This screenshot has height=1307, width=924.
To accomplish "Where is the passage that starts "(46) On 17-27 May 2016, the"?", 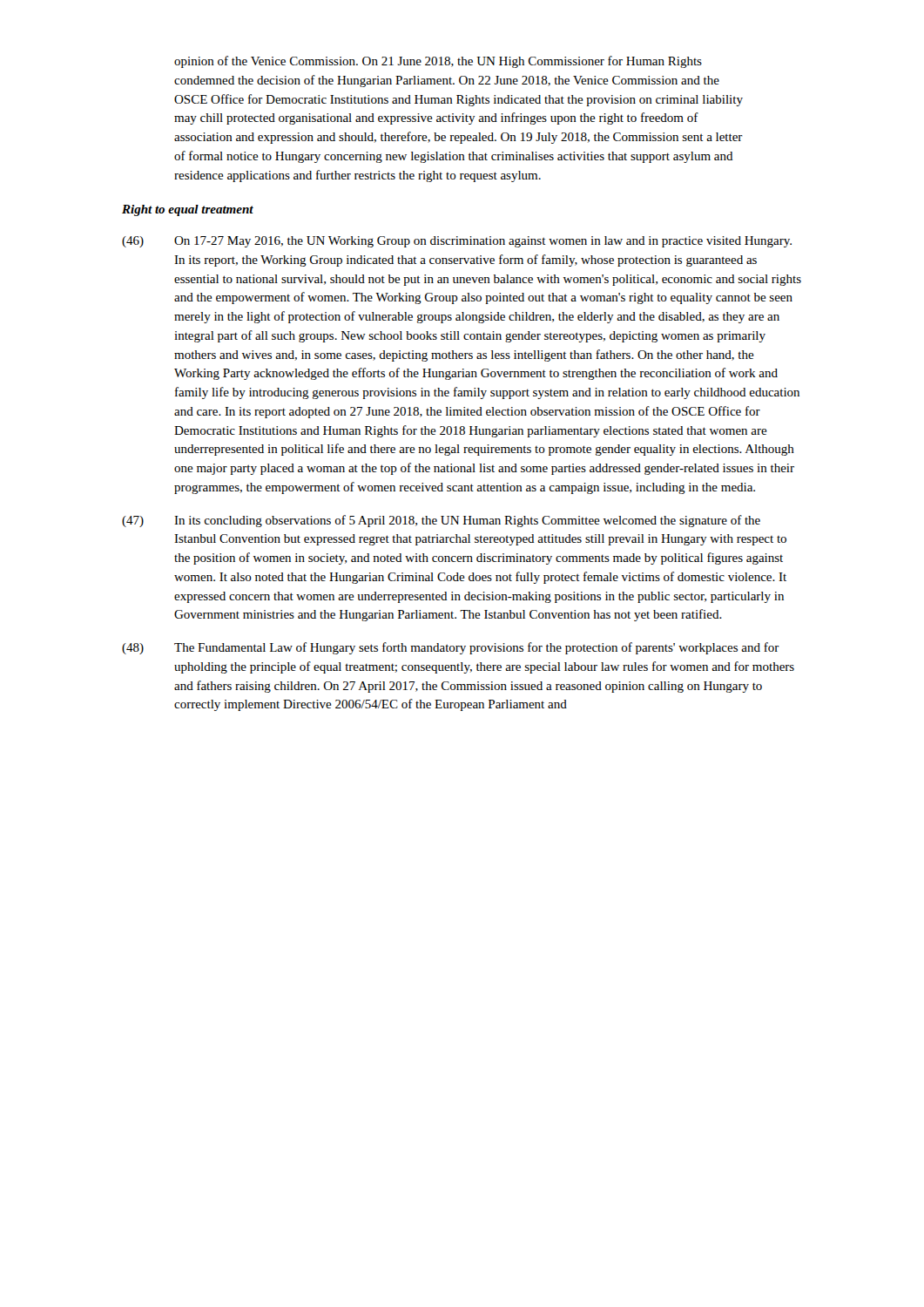I will click(x=462, y=364).
